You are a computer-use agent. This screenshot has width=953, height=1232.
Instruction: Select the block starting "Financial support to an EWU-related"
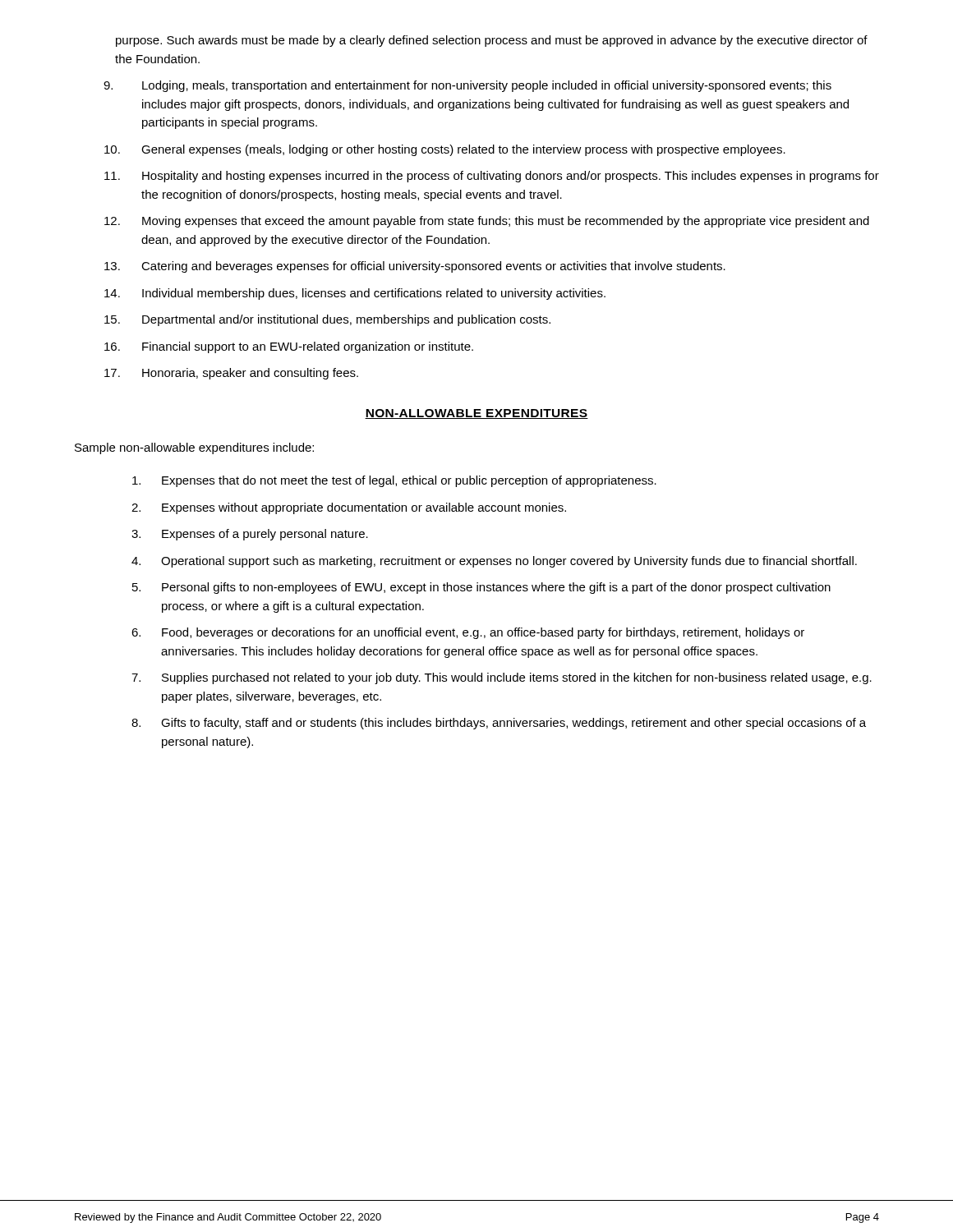point(308,346)
